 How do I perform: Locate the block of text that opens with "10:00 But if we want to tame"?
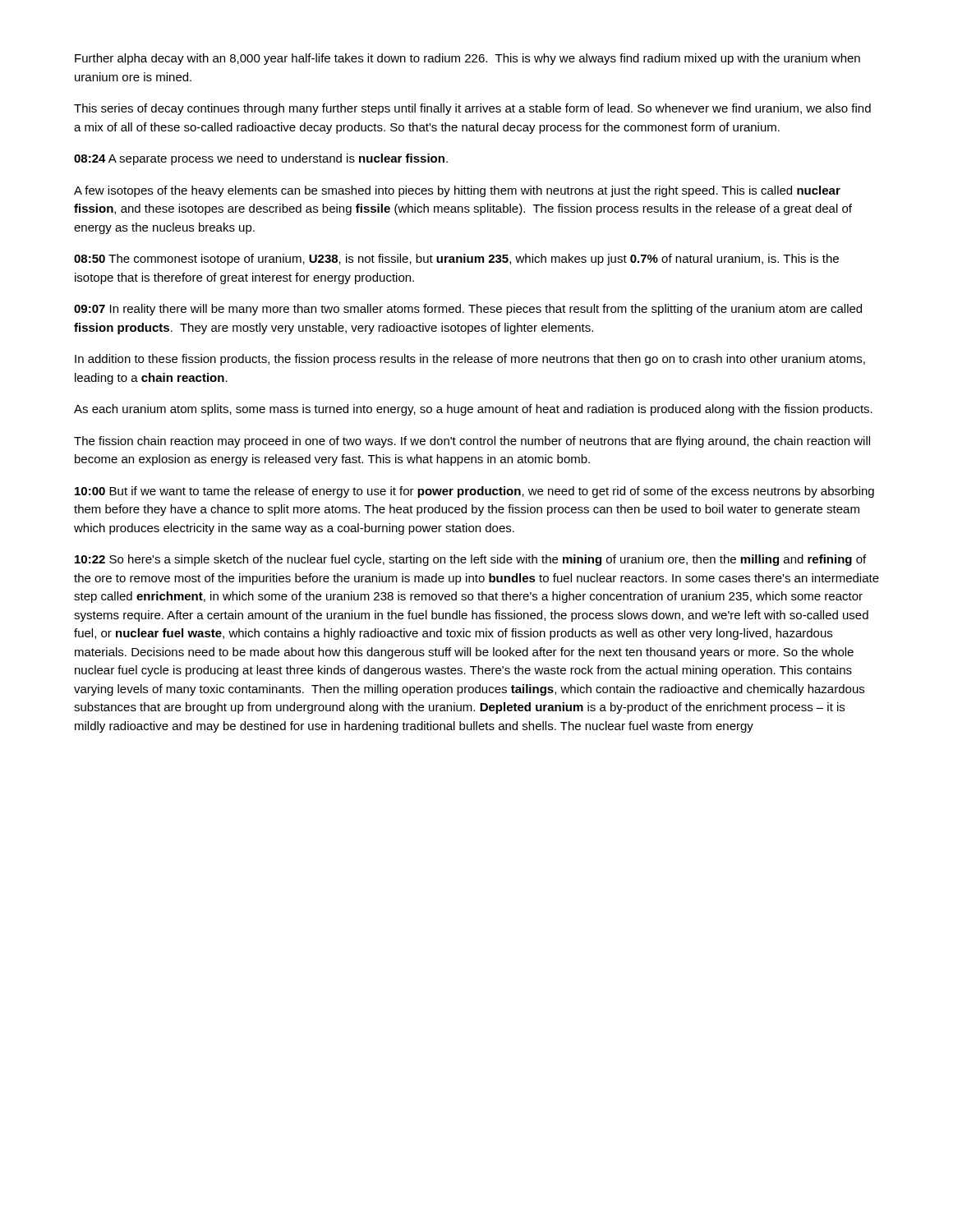point(474,509)
